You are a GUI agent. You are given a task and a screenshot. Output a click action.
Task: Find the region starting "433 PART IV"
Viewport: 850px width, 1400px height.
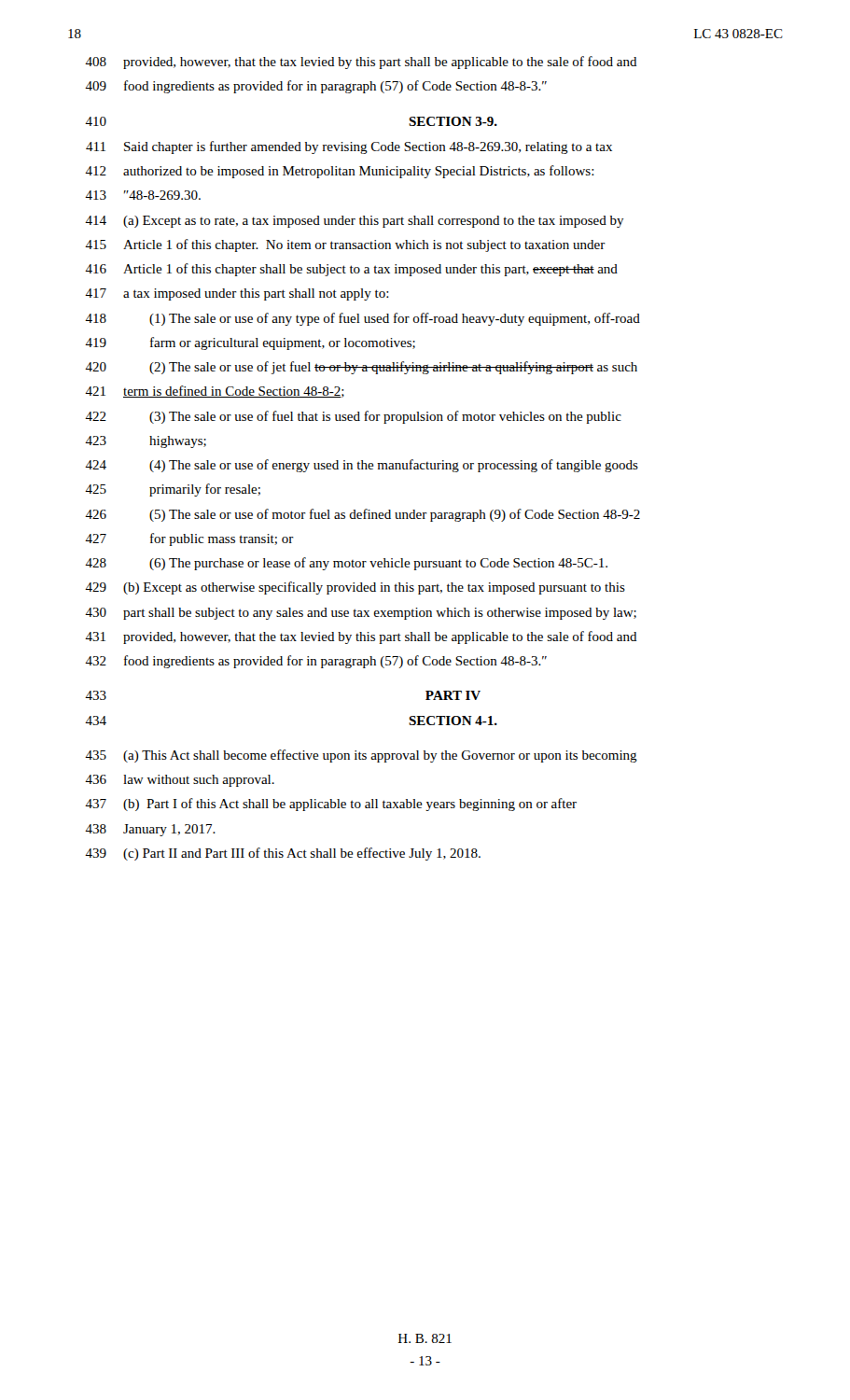pos(425,696)
